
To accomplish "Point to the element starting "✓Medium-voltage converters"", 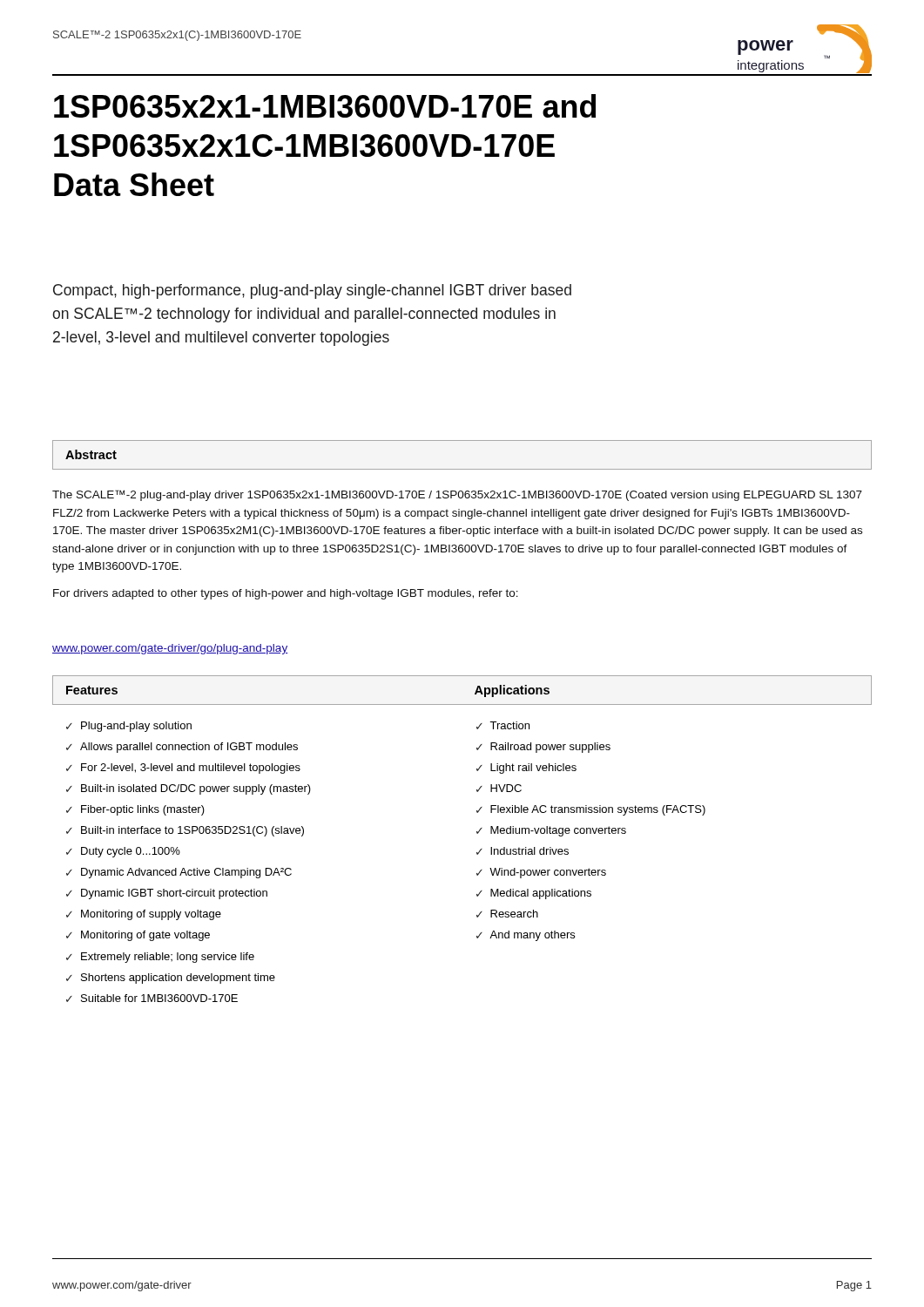I will (x=550, y=831).
